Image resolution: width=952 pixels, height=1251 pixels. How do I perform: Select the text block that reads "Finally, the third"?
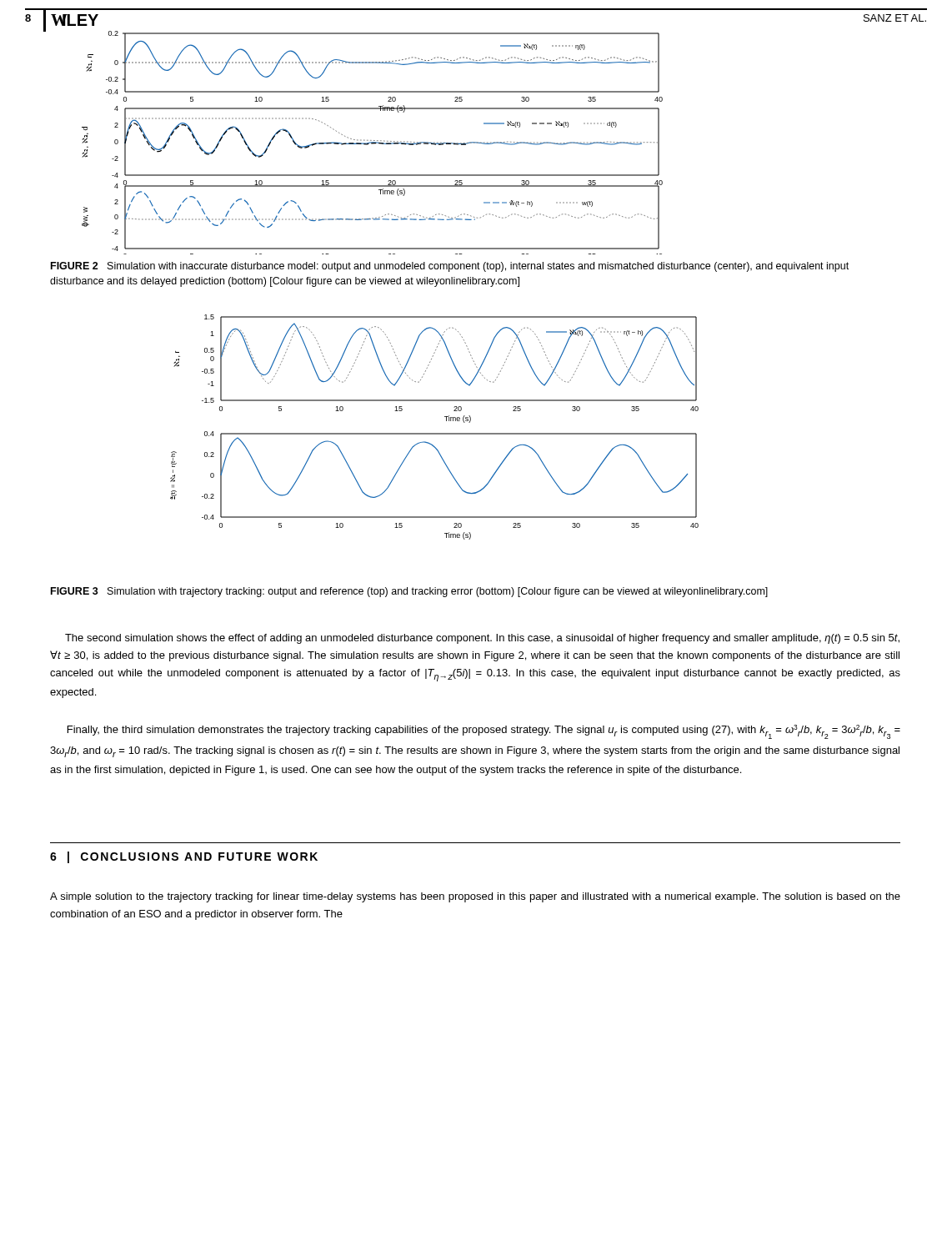[475, 749]
